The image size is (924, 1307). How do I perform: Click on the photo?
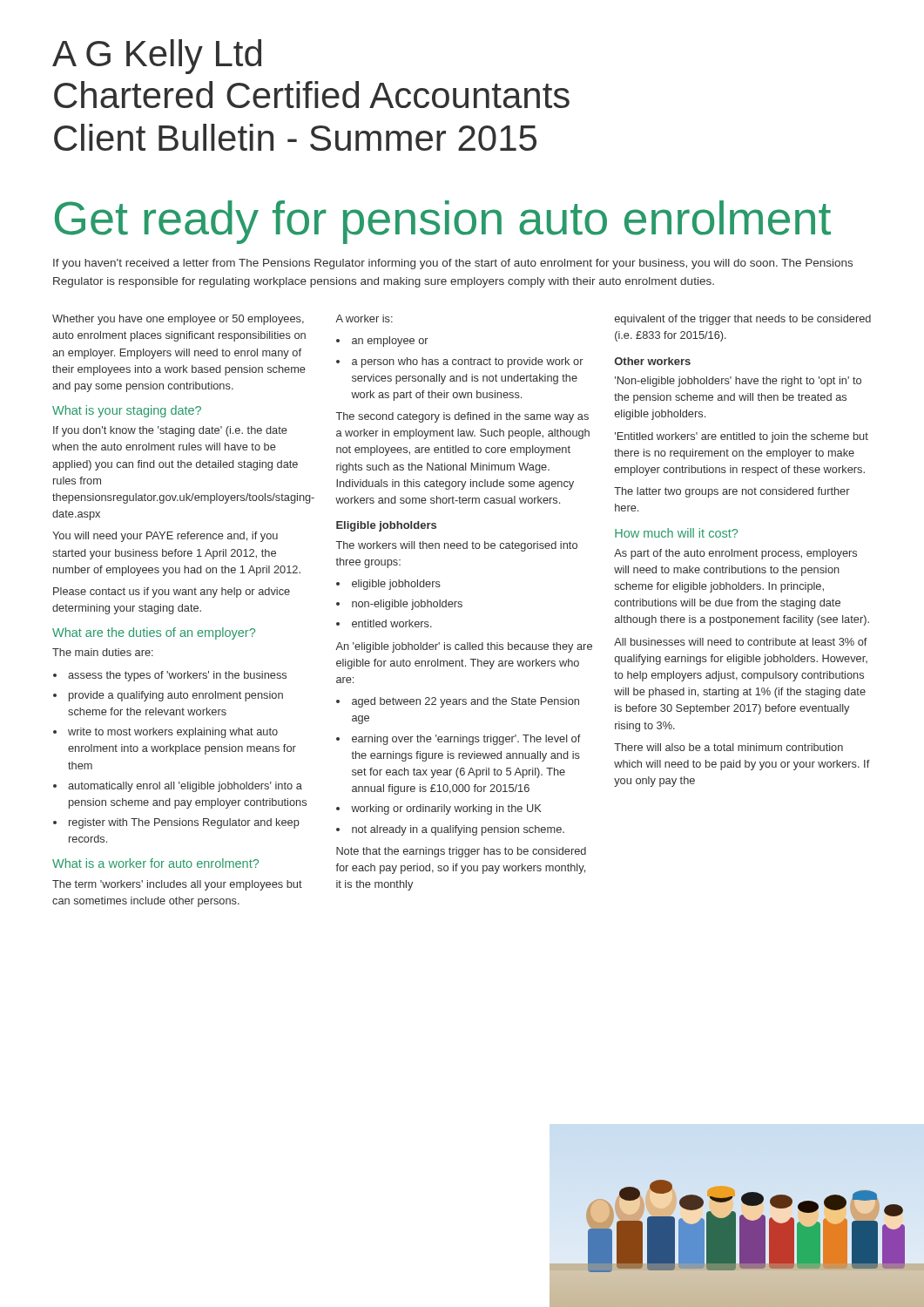[737, 1216]
